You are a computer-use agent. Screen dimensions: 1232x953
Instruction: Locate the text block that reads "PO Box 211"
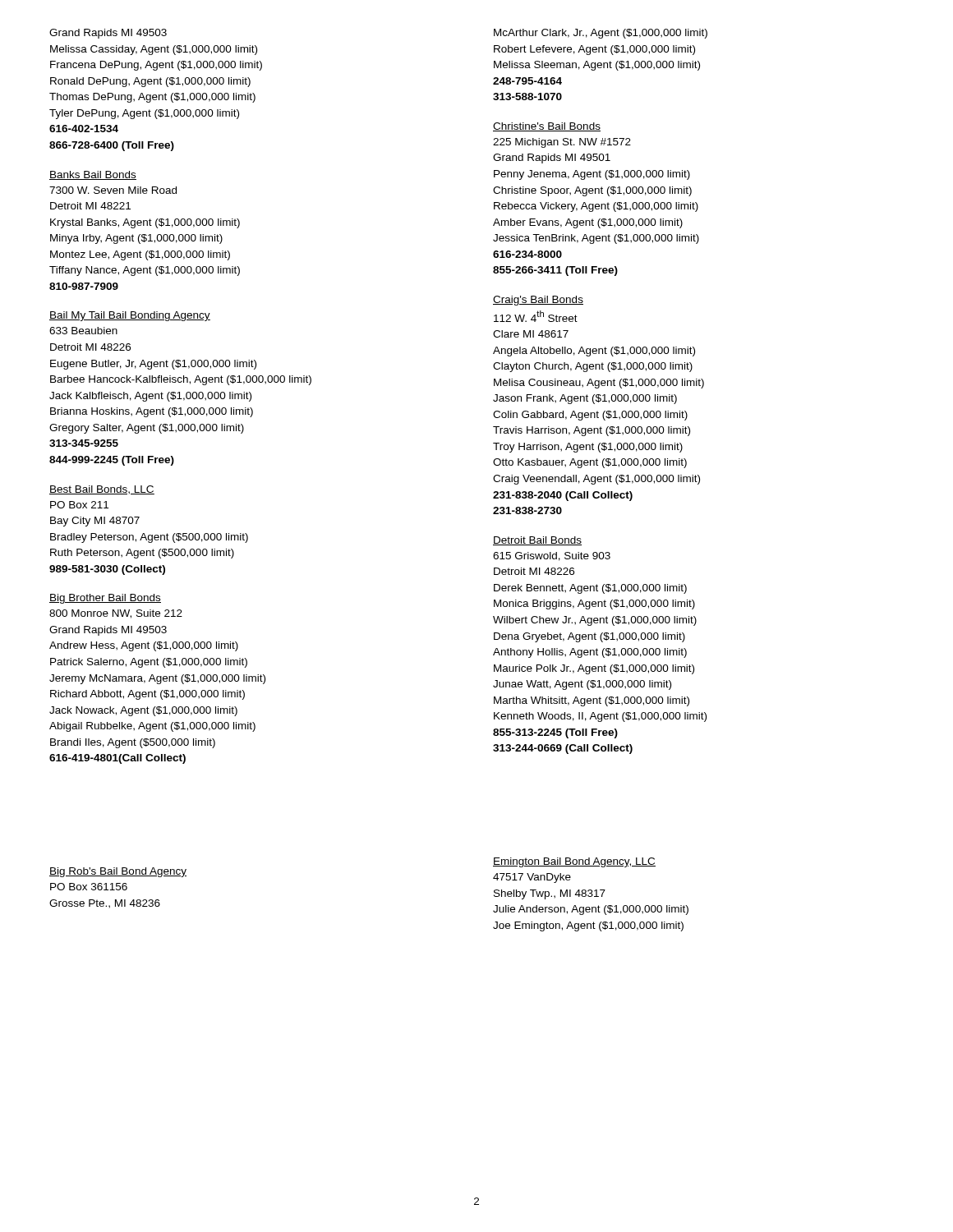coord(251,537)
